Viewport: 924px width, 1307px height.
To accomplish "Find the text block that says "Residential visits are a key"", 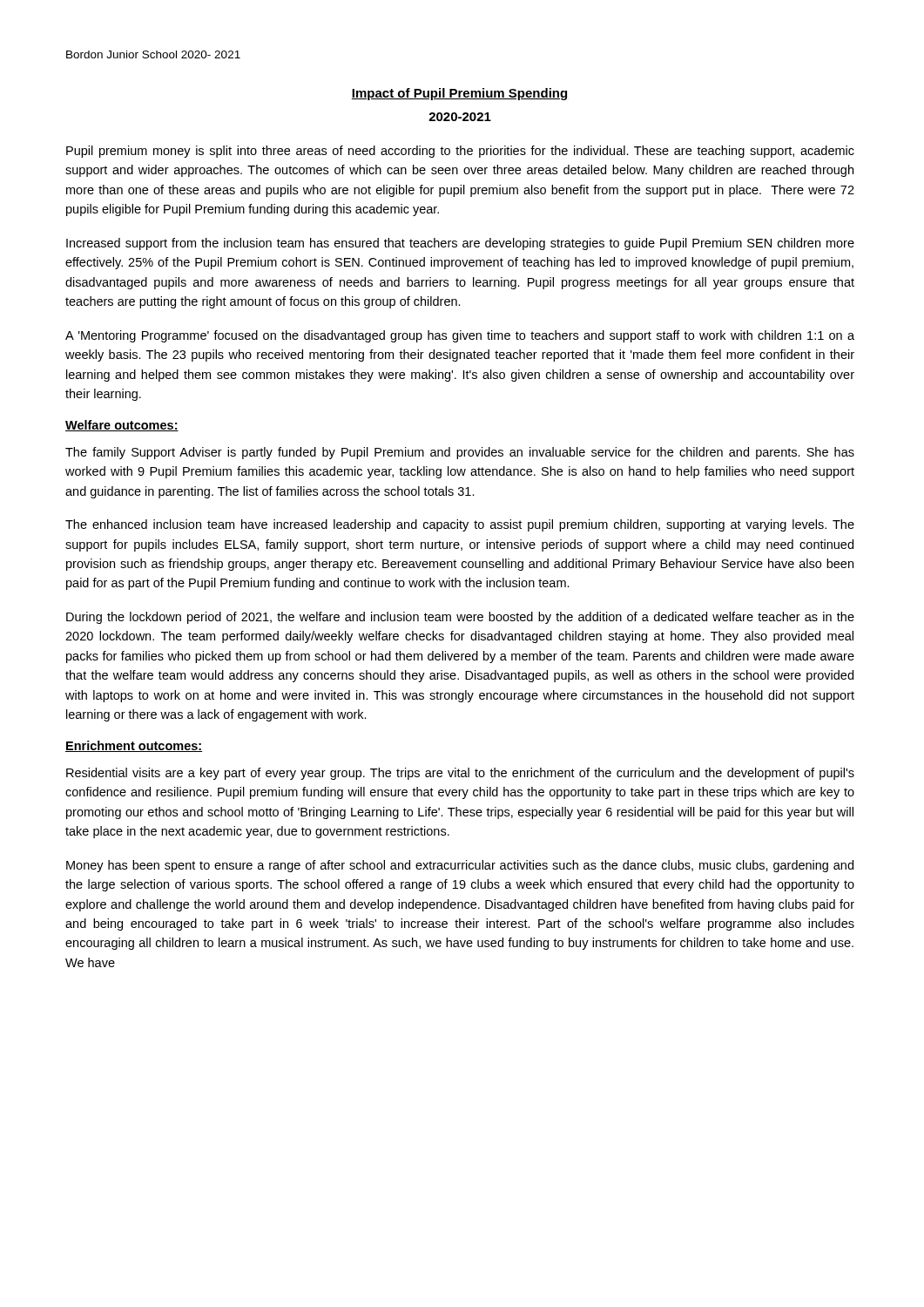I will (460, 802).
